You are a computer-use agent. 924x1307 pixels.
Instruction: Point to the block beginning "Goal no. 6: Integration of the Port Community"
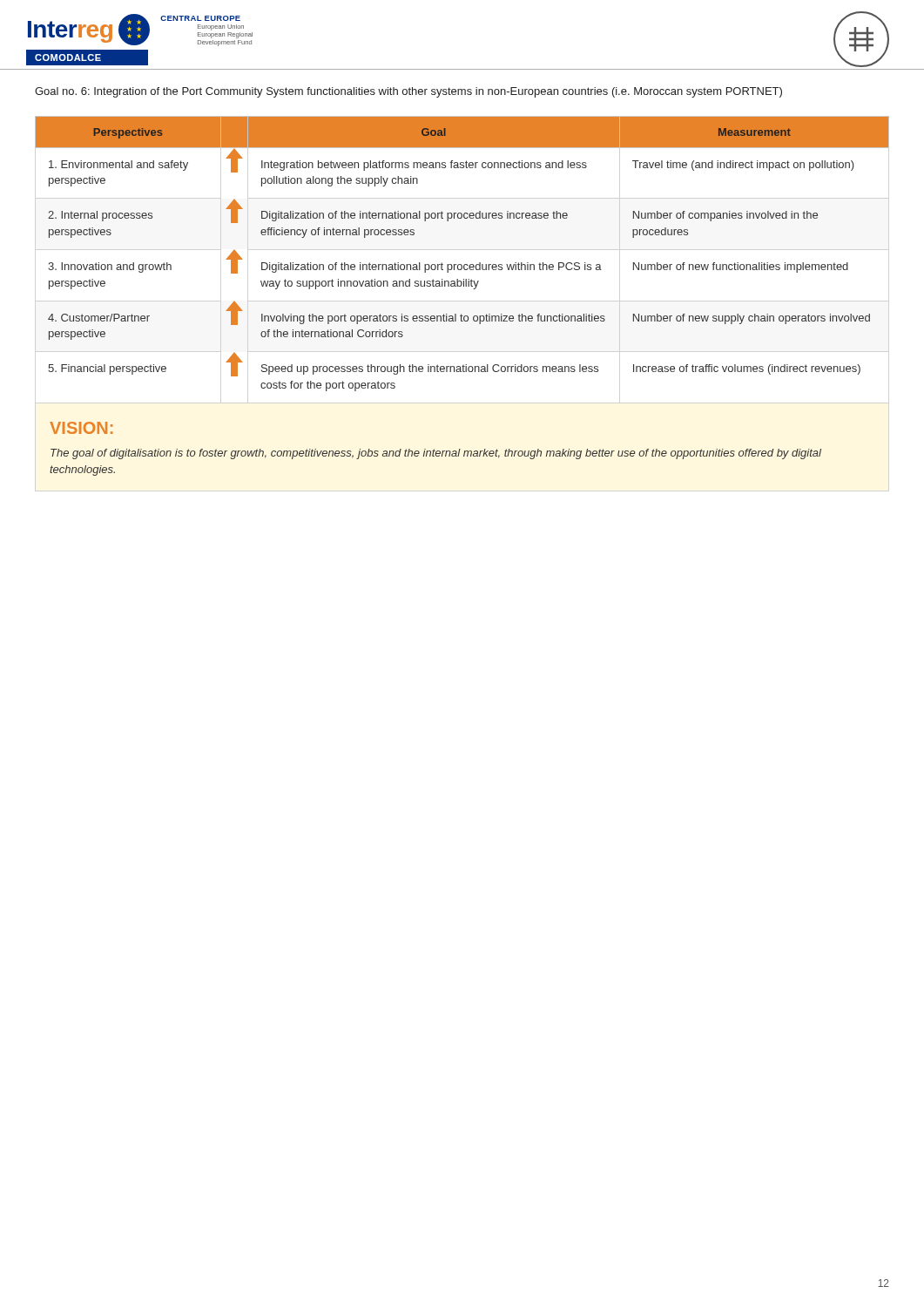(x=409, y=91)
